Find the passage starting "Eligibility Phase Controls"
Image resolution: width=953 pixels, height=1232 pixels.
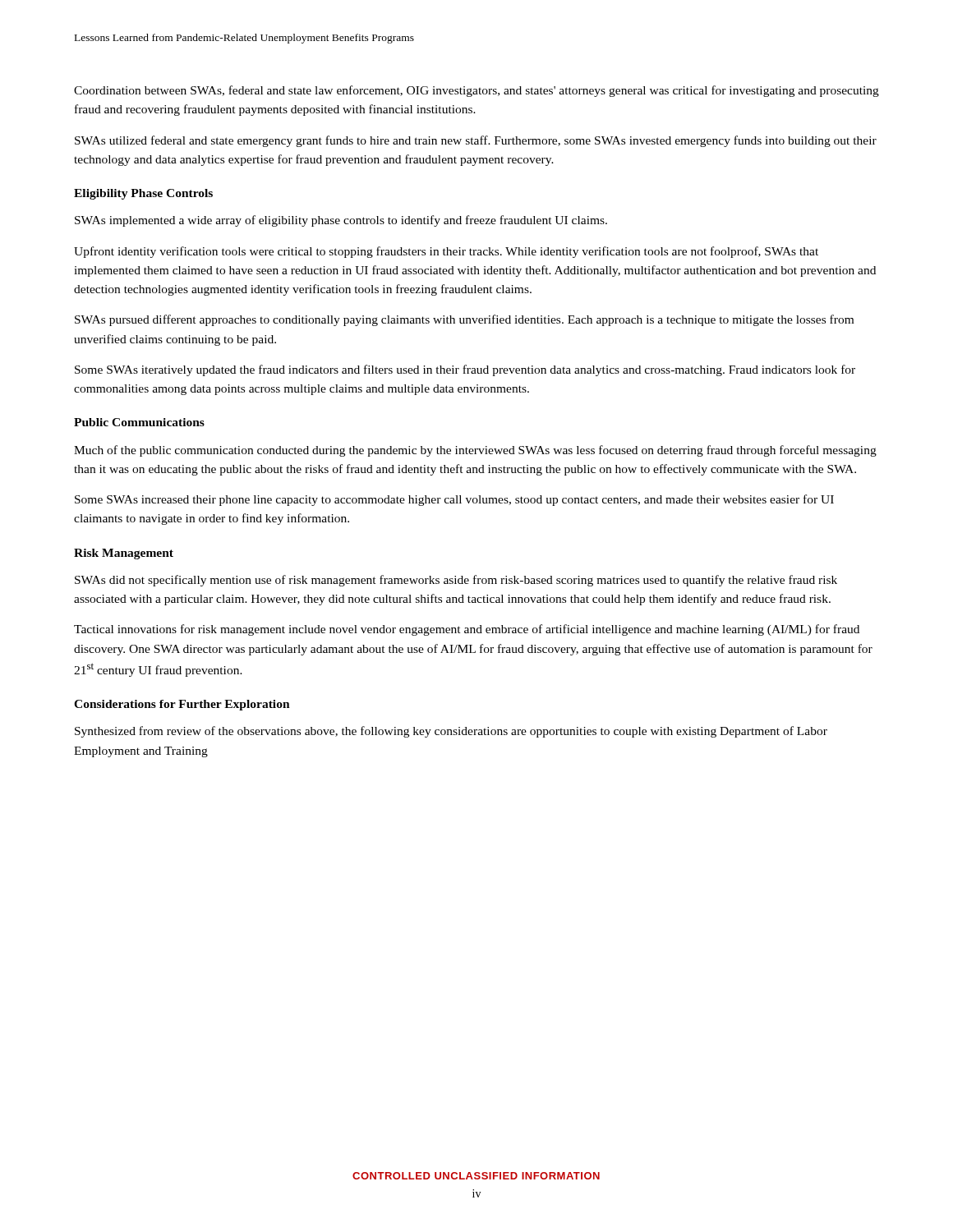coord(144,193)
